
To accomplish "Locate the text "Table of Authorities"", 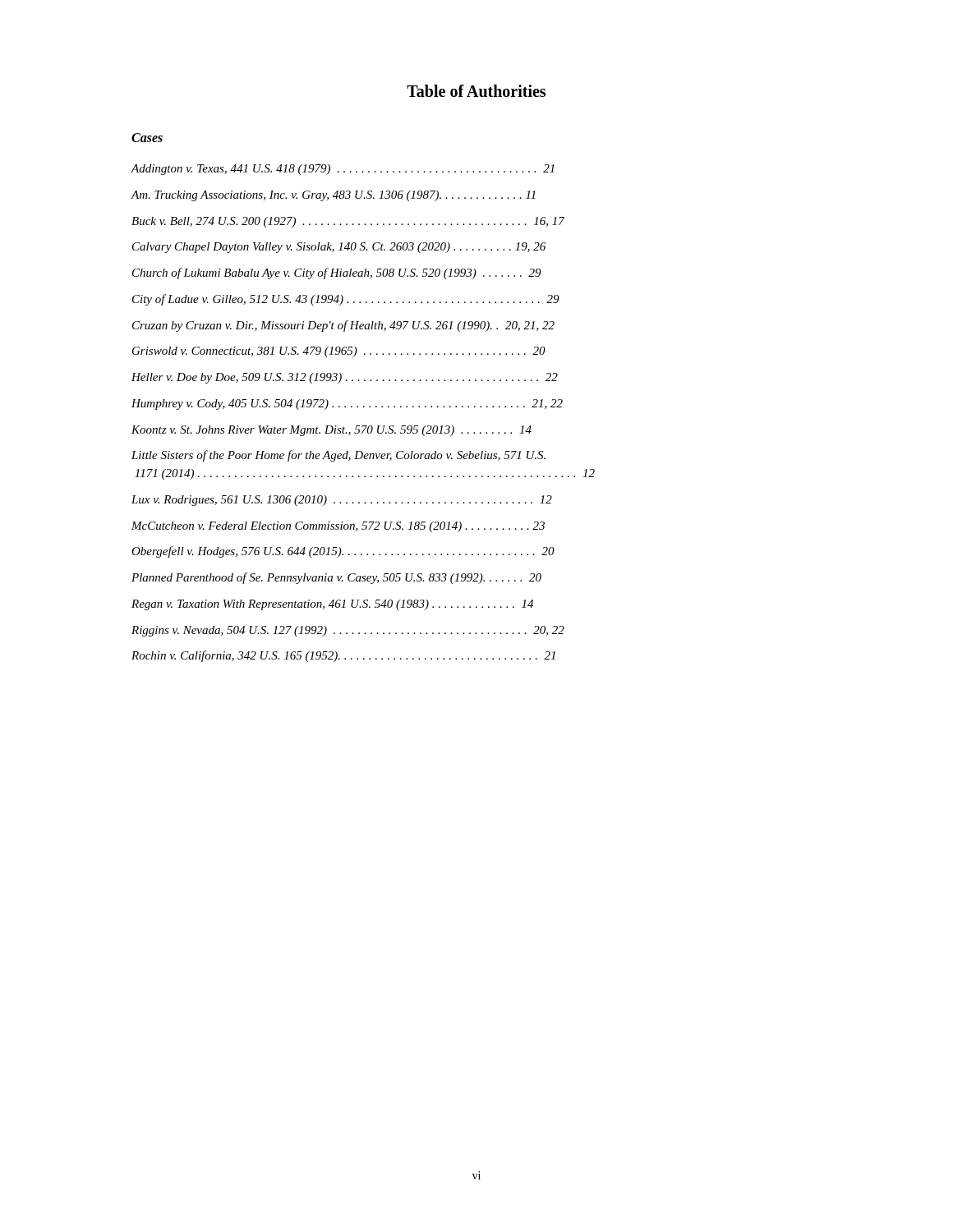I will click(x=476, y=92).
